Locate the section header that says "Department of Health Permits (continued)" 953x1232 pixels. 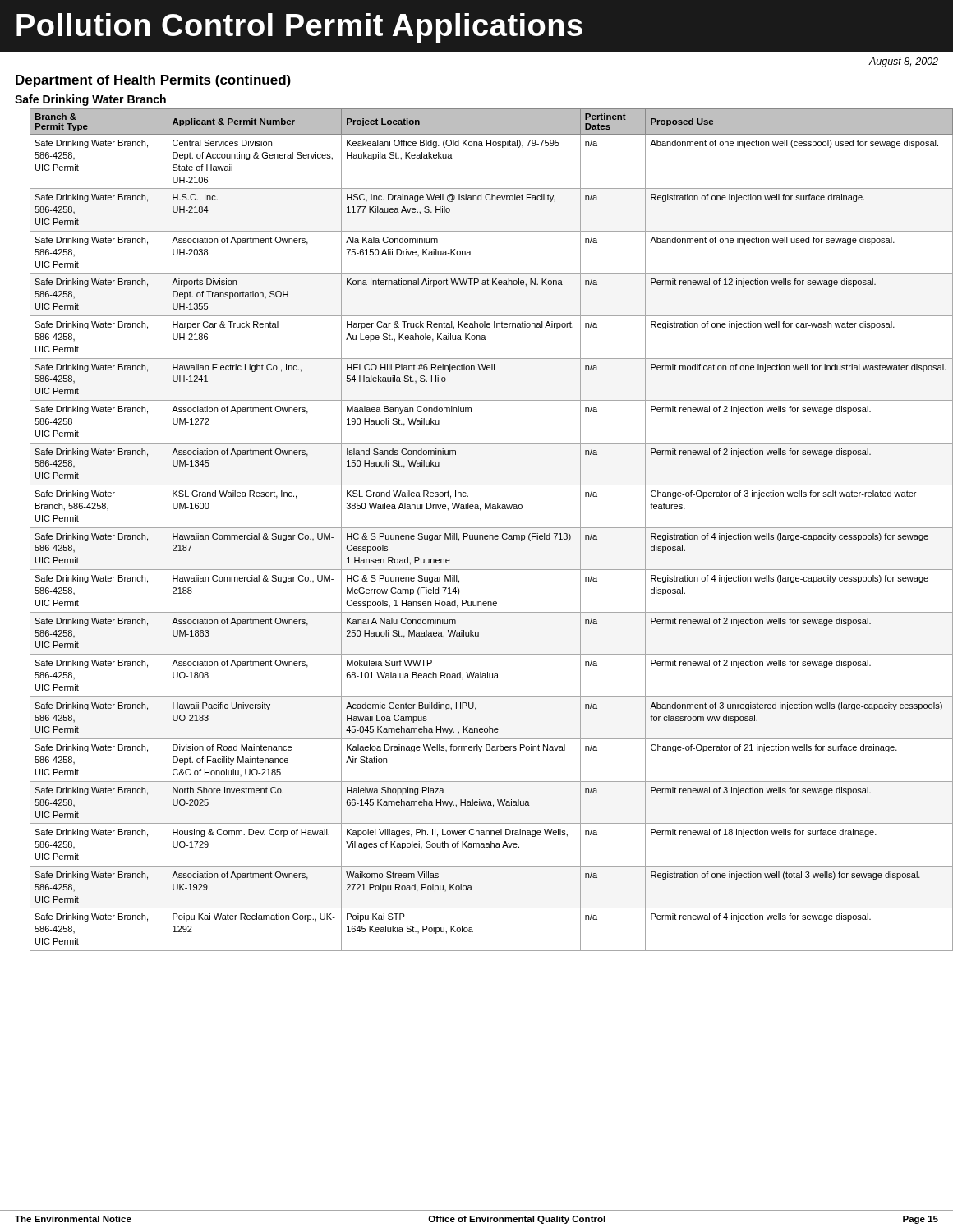pyautogui.click(x=153, y=80)
